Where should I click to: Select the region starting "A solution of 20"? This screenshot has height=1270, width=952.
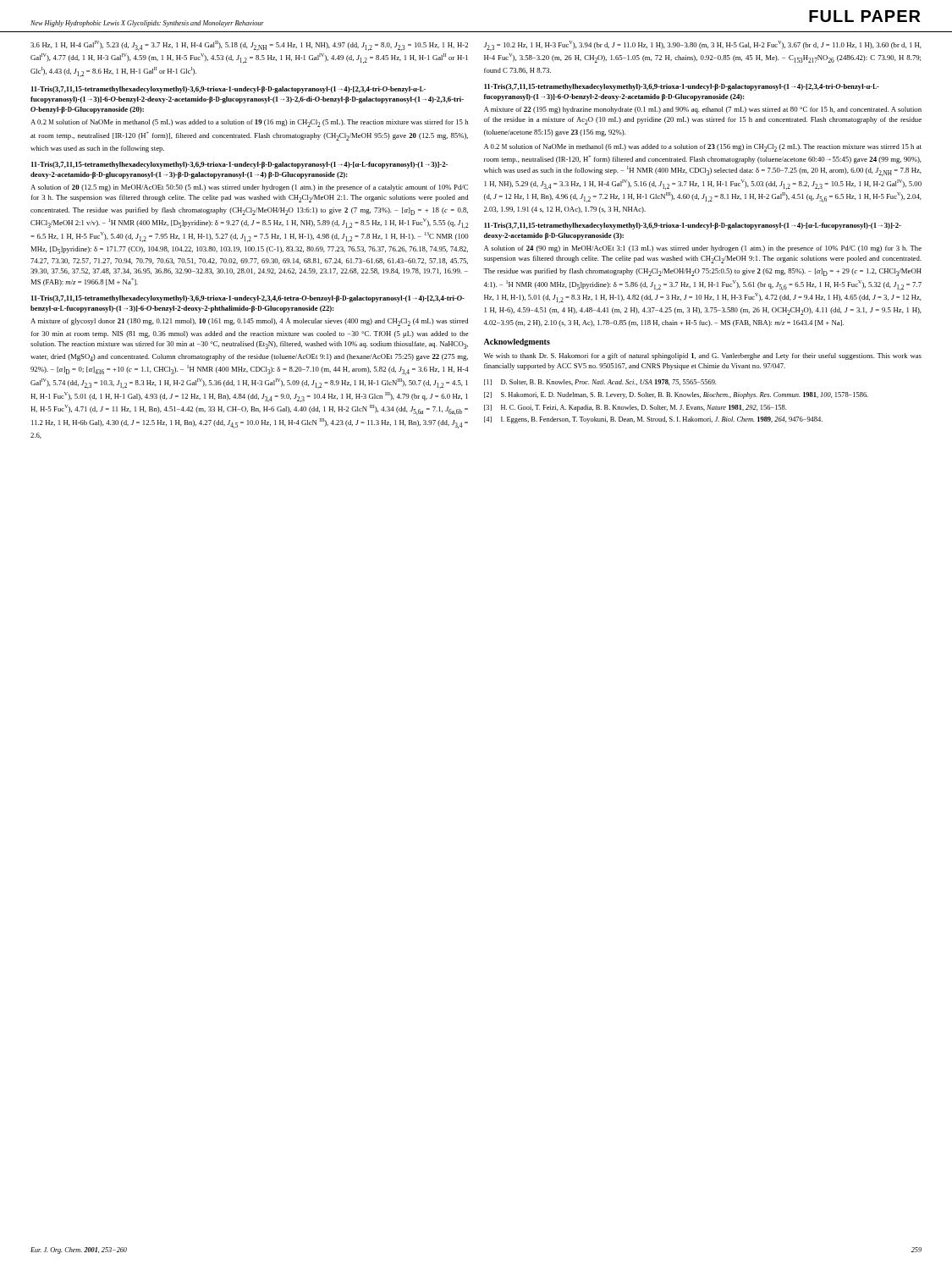tap(249, 235)
